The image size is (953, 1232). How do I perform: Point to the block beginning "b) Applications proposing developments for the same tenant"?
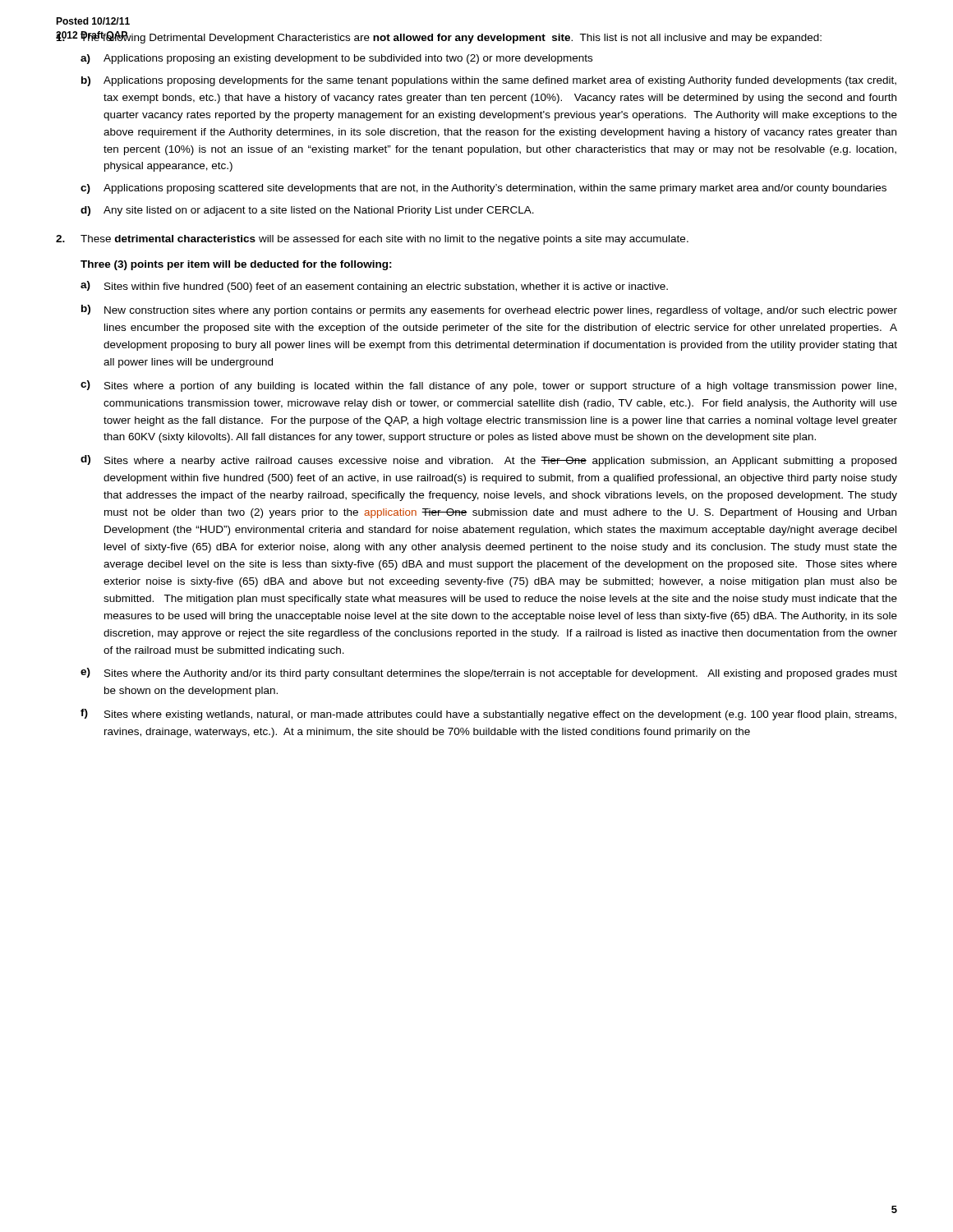click(489, 124)
